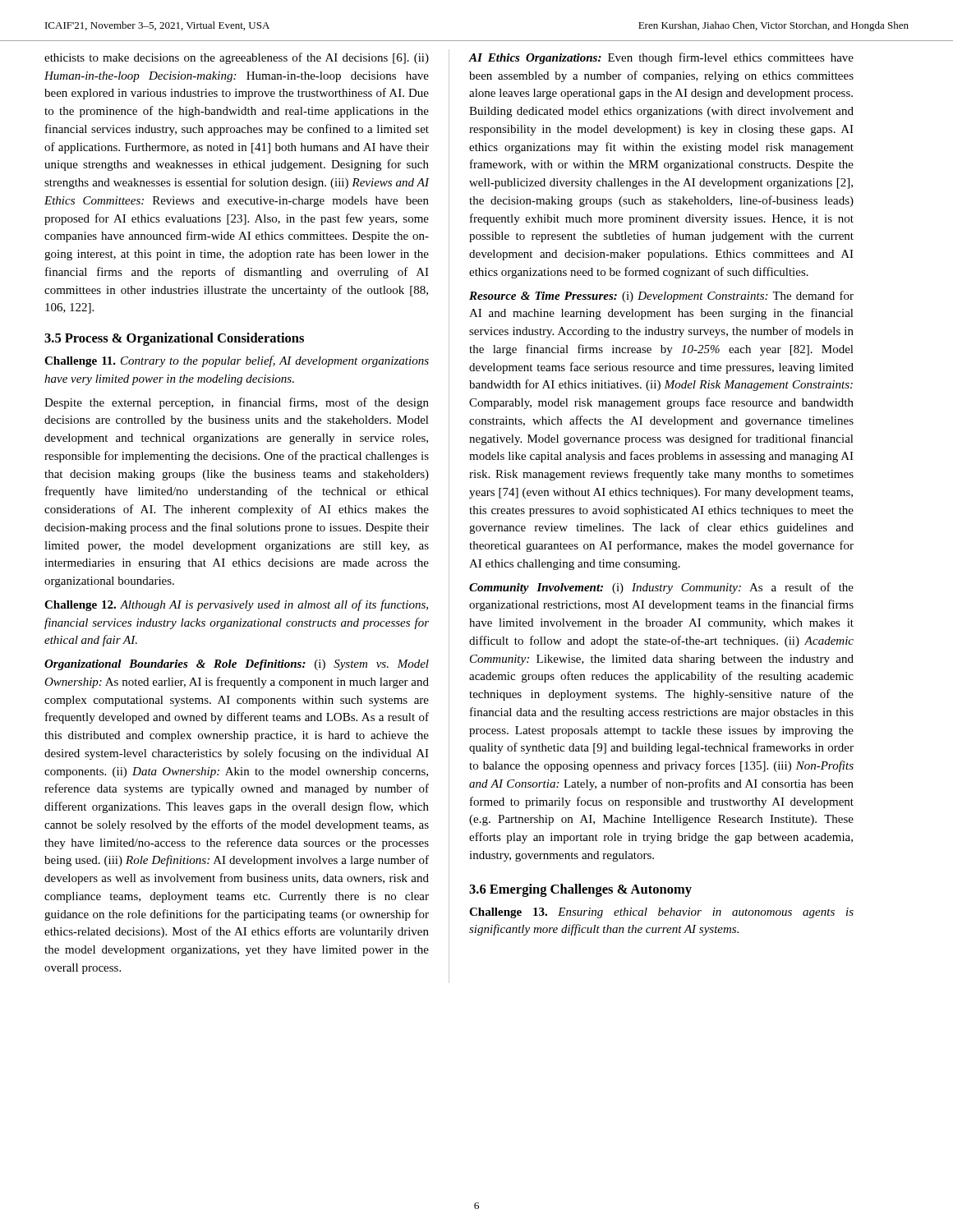Image resolution: width=953 pixels, height=1232 pixels.
Task: Click on the passage starting "Challenge 11. Contrary to the popular"
Action: click(237, 370)
